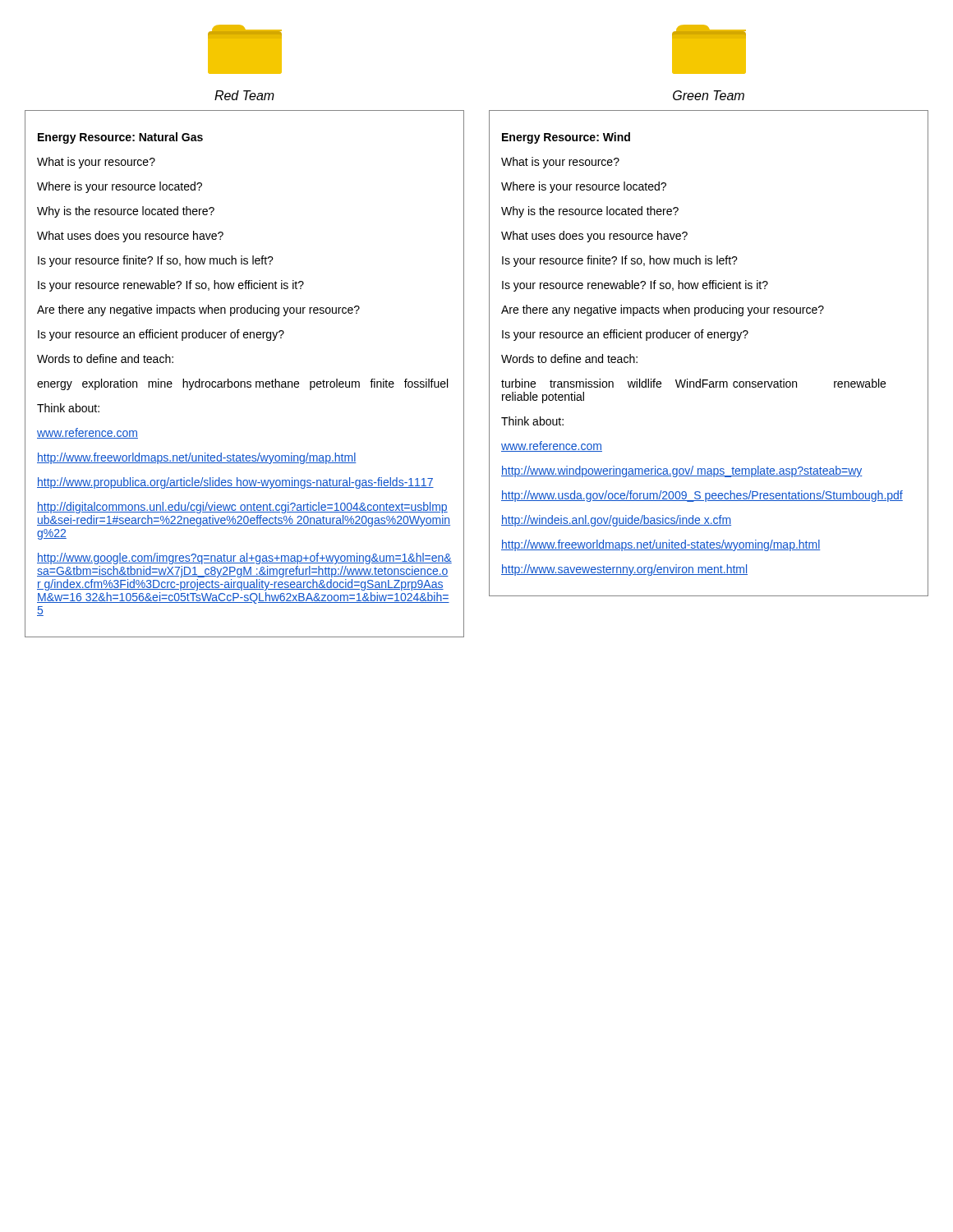Click on the table containing "Energy Resource: Natural Gas"
The width and height of the screenshot is (953, 1232).
(x=244, y=374)
